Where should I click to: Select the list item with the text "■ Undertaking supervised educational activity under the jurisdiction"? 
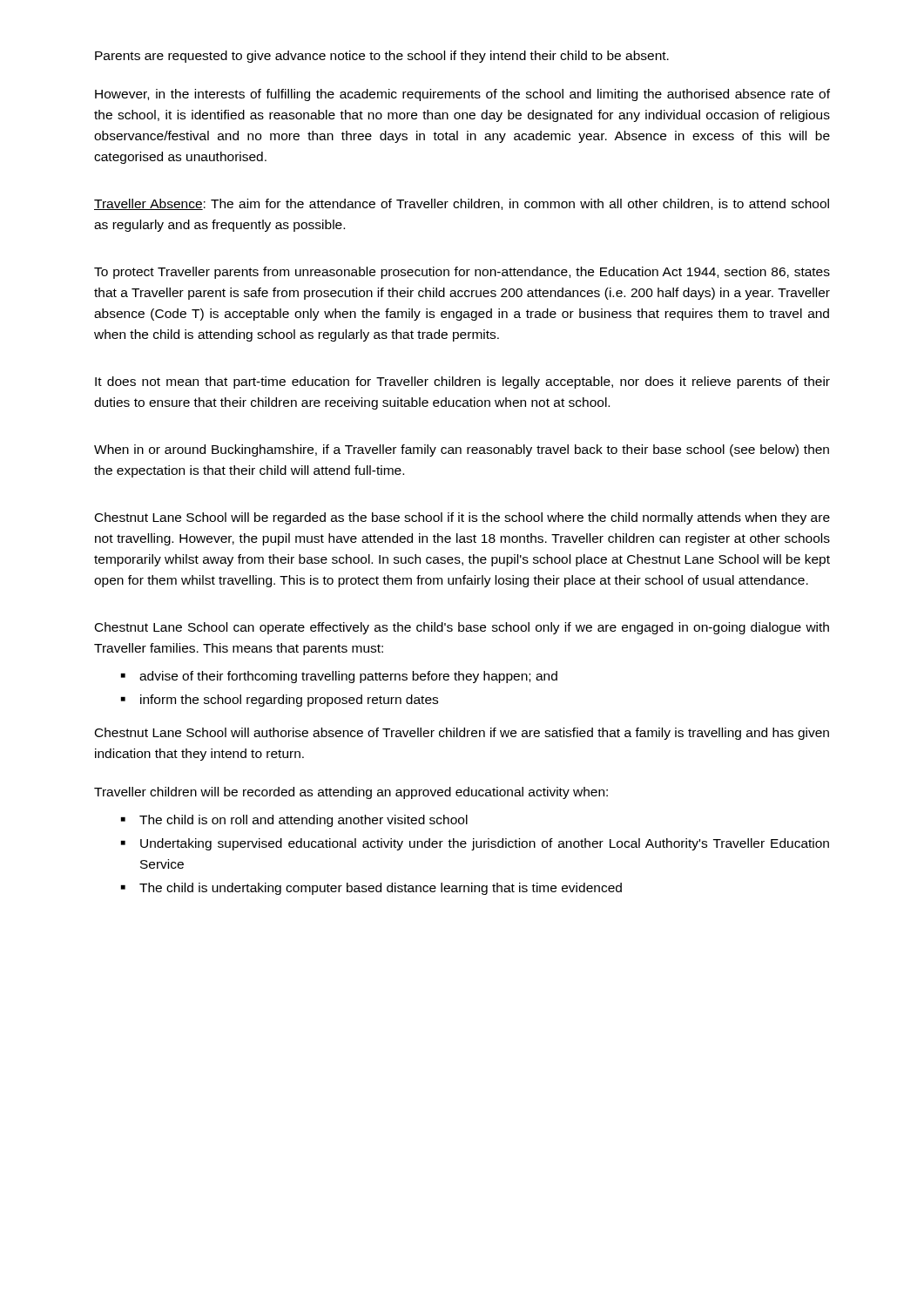(x=475, y=854)
